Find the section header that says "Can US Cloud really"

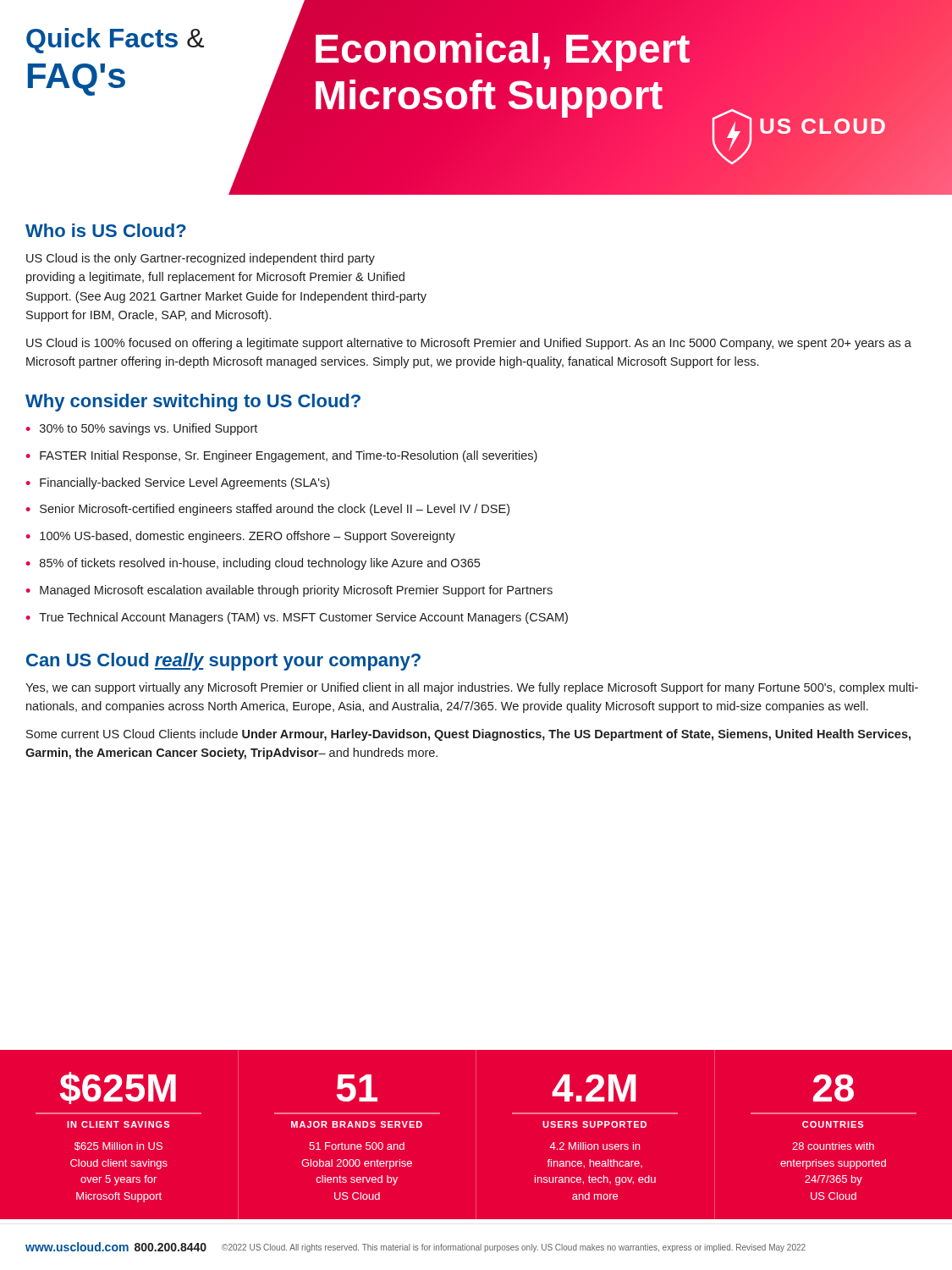point(223,660)
